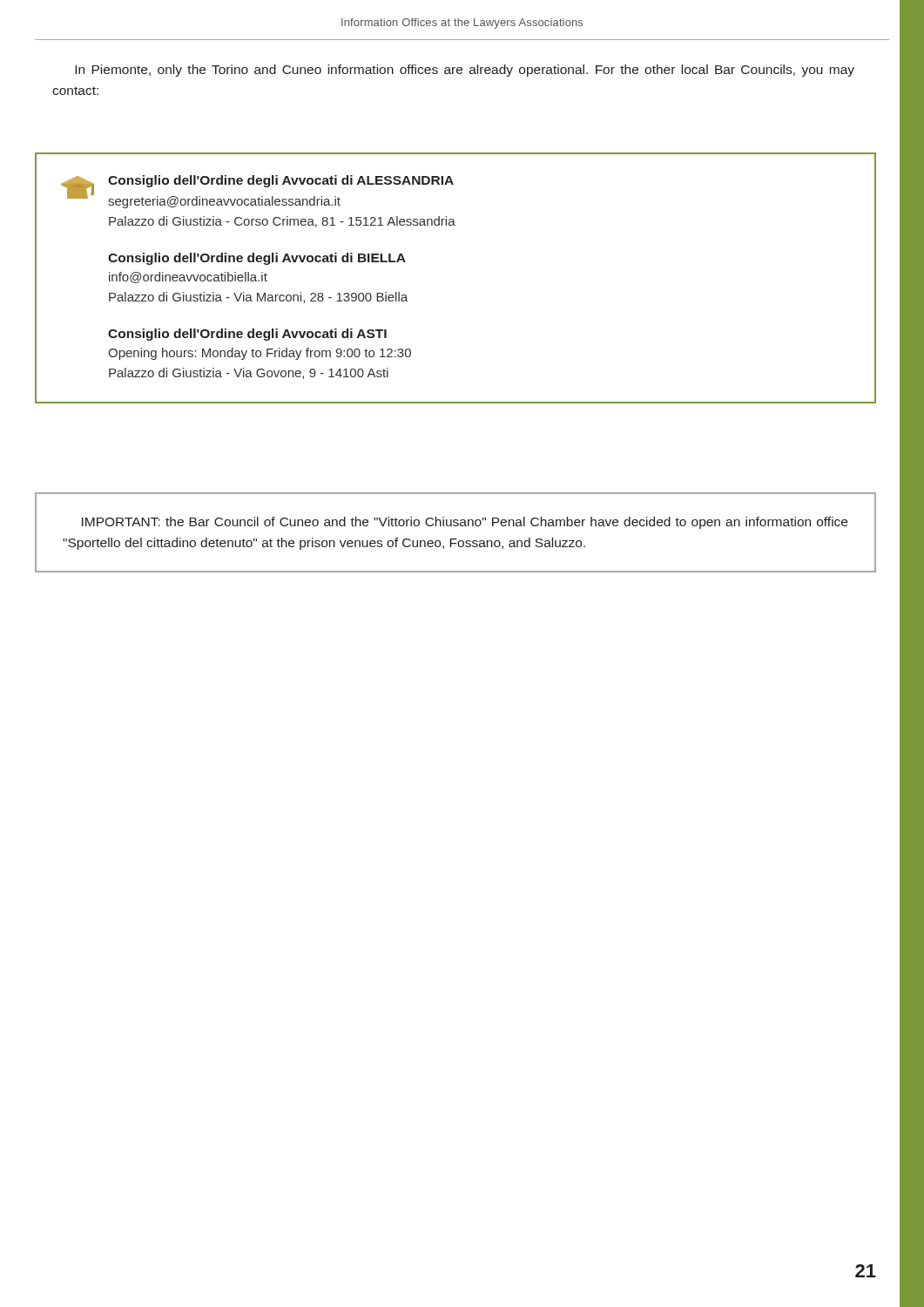Click the passage that begins "IMPORTANT: the Bar Council of Cuneo"
Screen dimensions: 1307x924
(x=455, y=532)
